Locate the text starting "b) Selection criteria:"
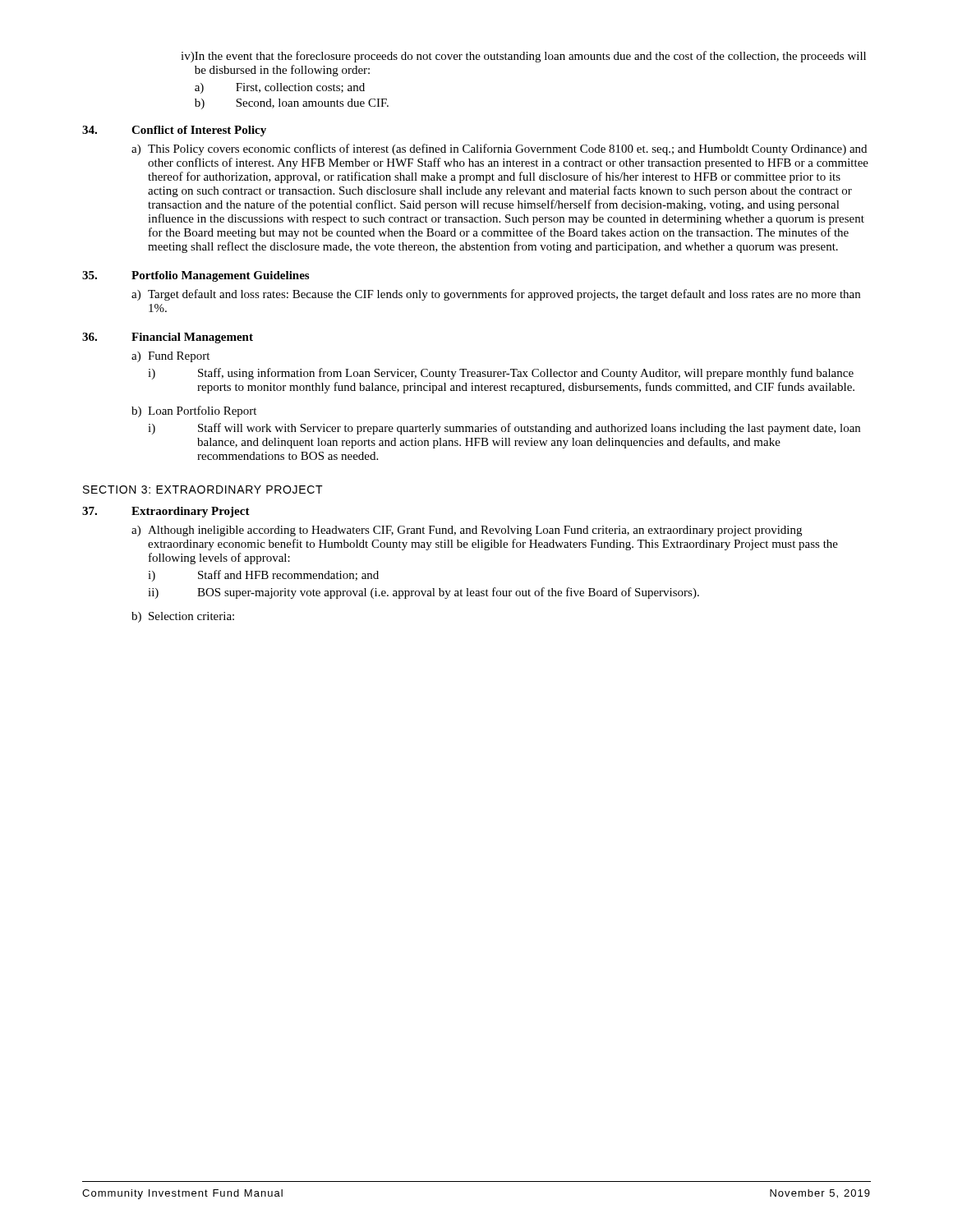The width and height of the screenshot is (953, 1232). tap(183, 617)
